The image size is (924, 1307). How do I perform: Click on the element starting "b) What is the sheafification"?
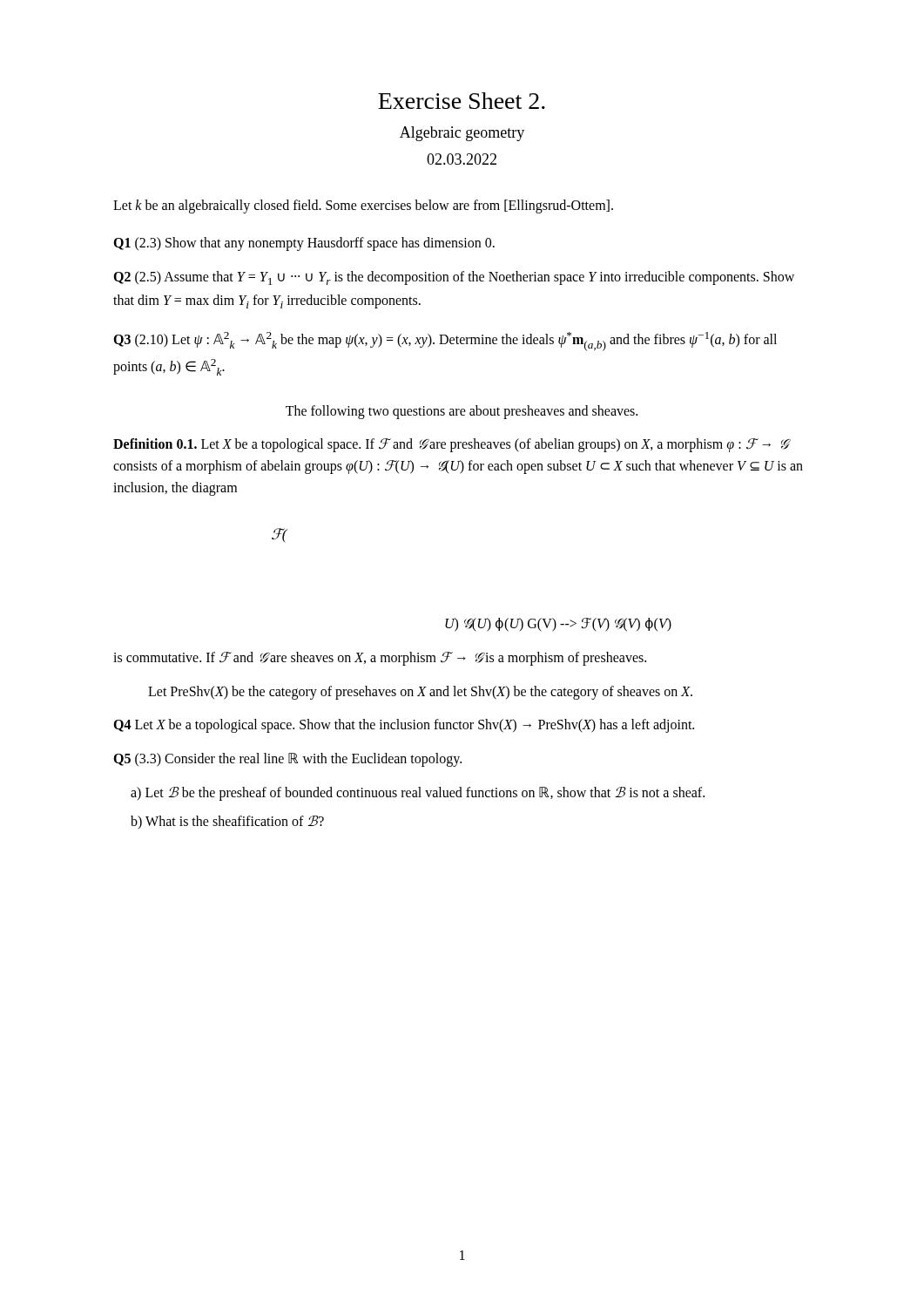point(227,821)
